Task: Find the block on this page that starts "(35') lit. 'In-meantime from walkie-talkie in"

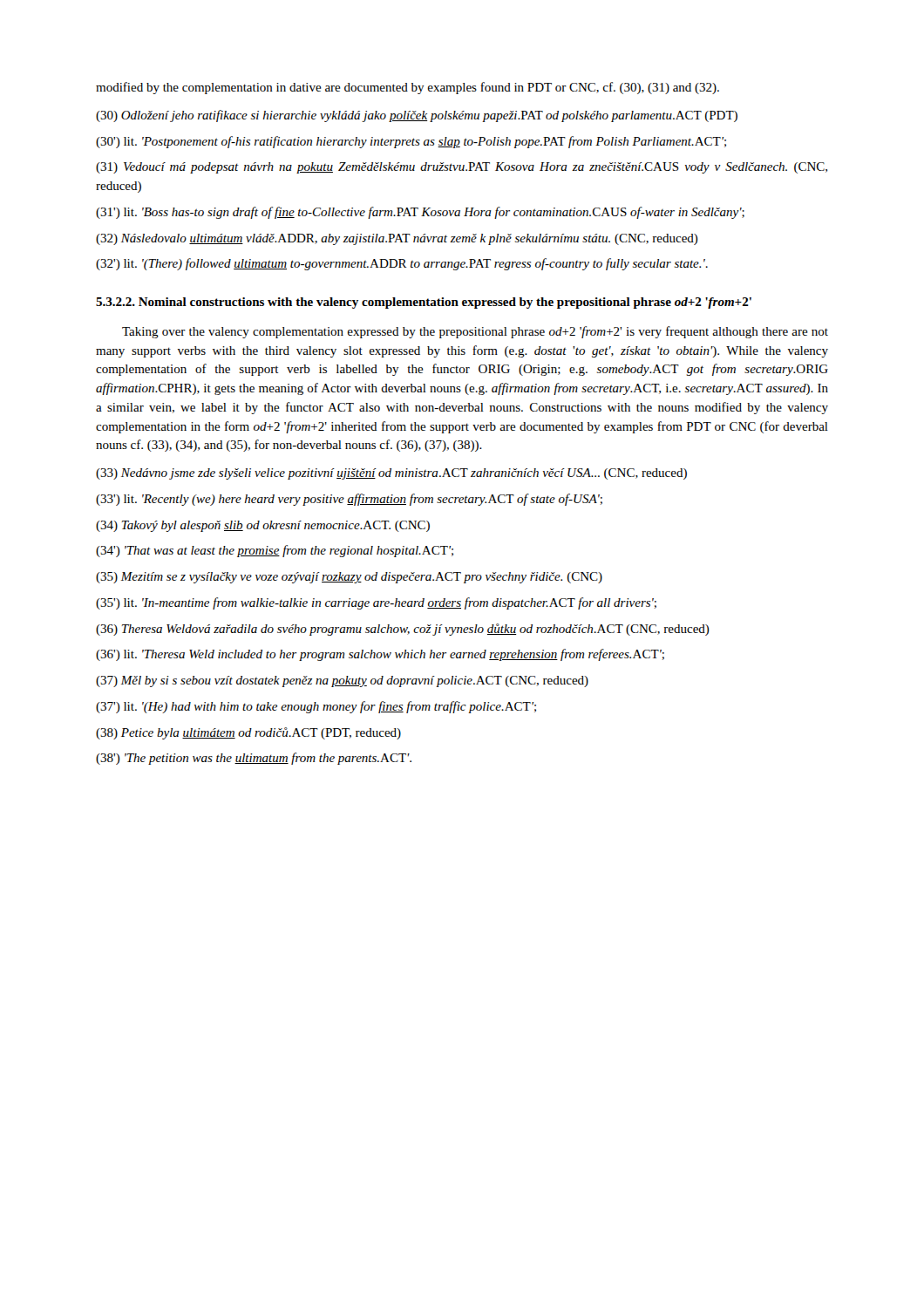Action: 462,603
